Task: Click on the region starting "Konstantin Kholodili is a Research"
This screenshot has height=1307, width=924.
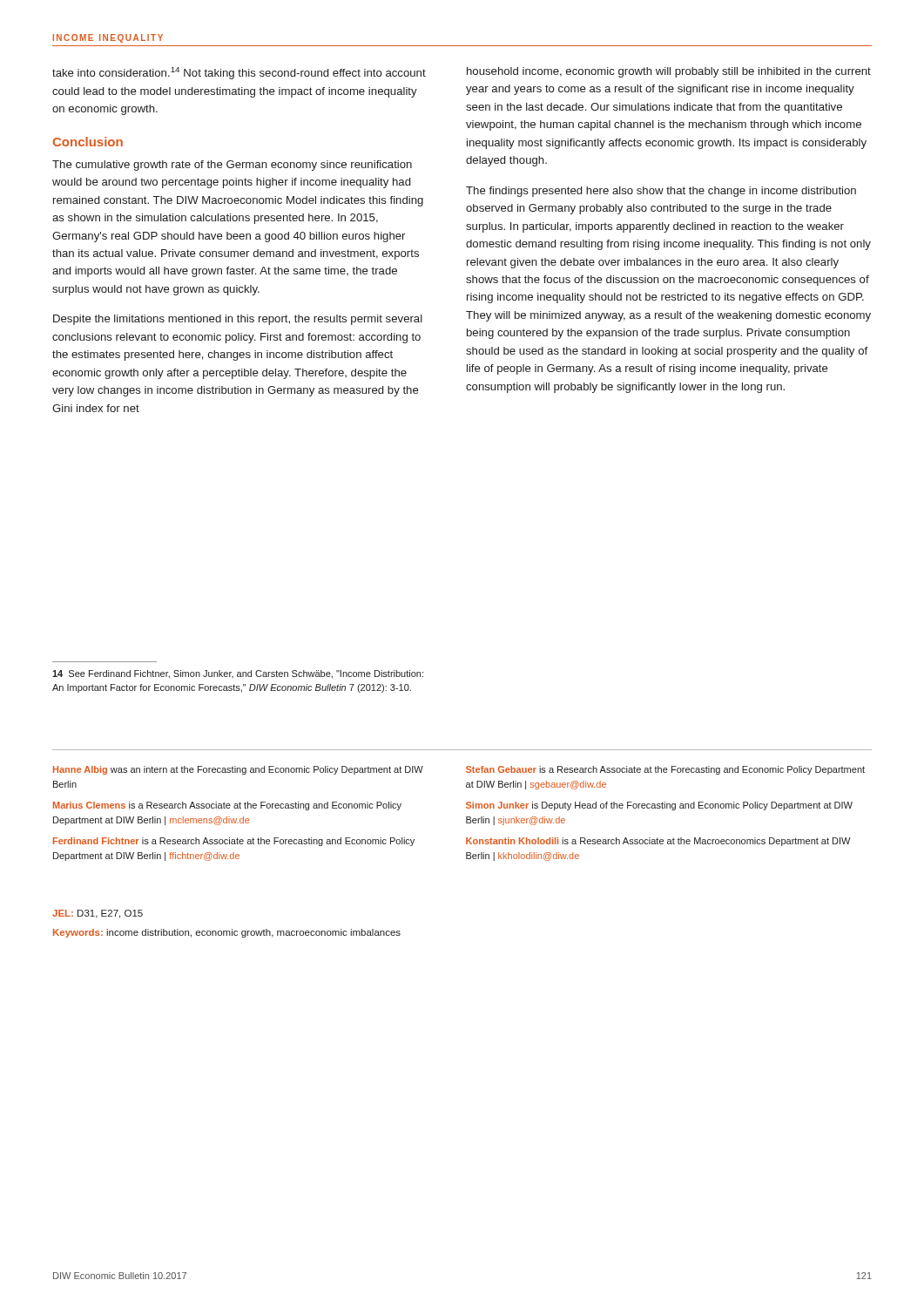Action: click(658, 848)
